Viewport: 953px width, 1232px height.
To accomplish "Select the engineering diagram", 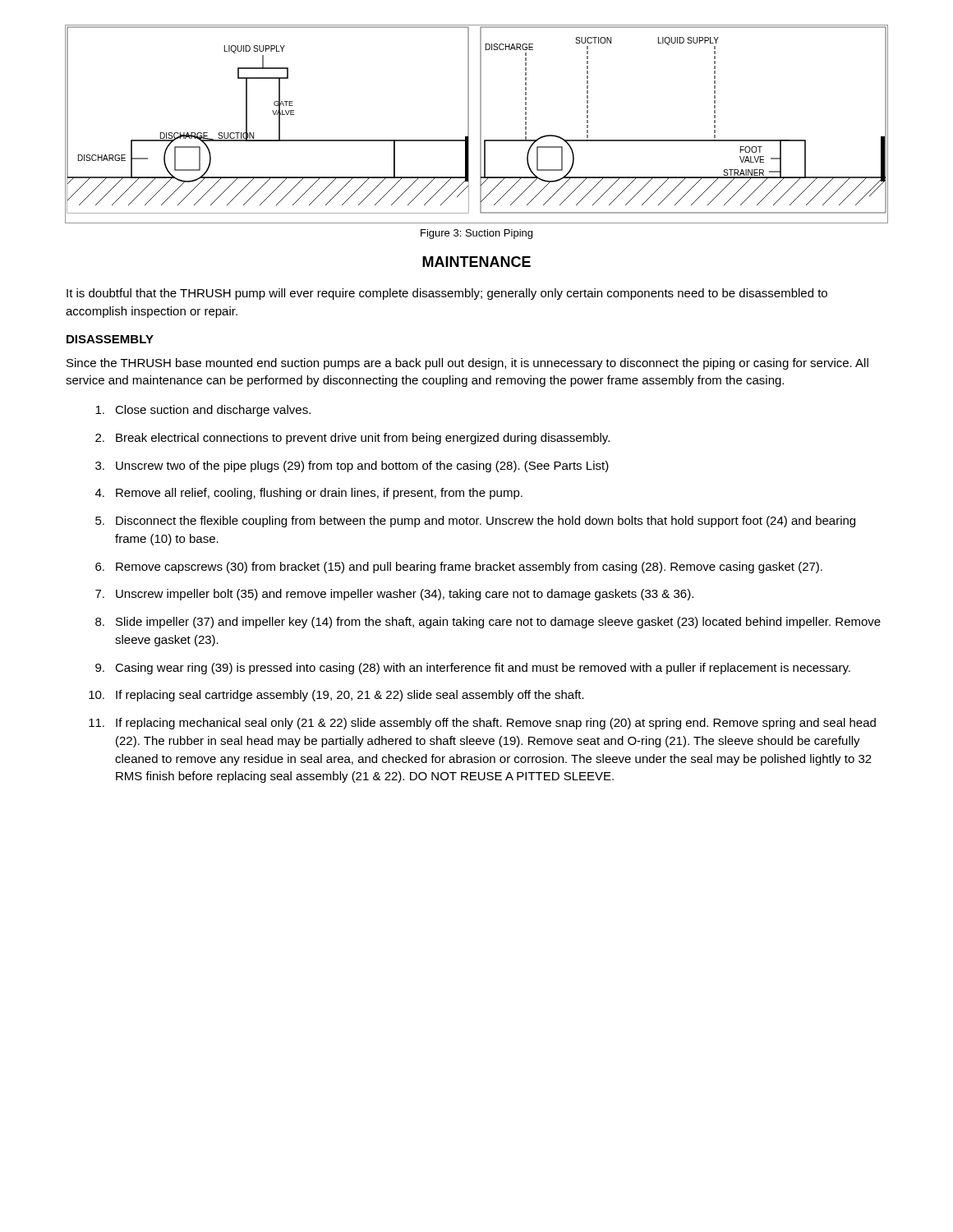I will tap(476, 124).
